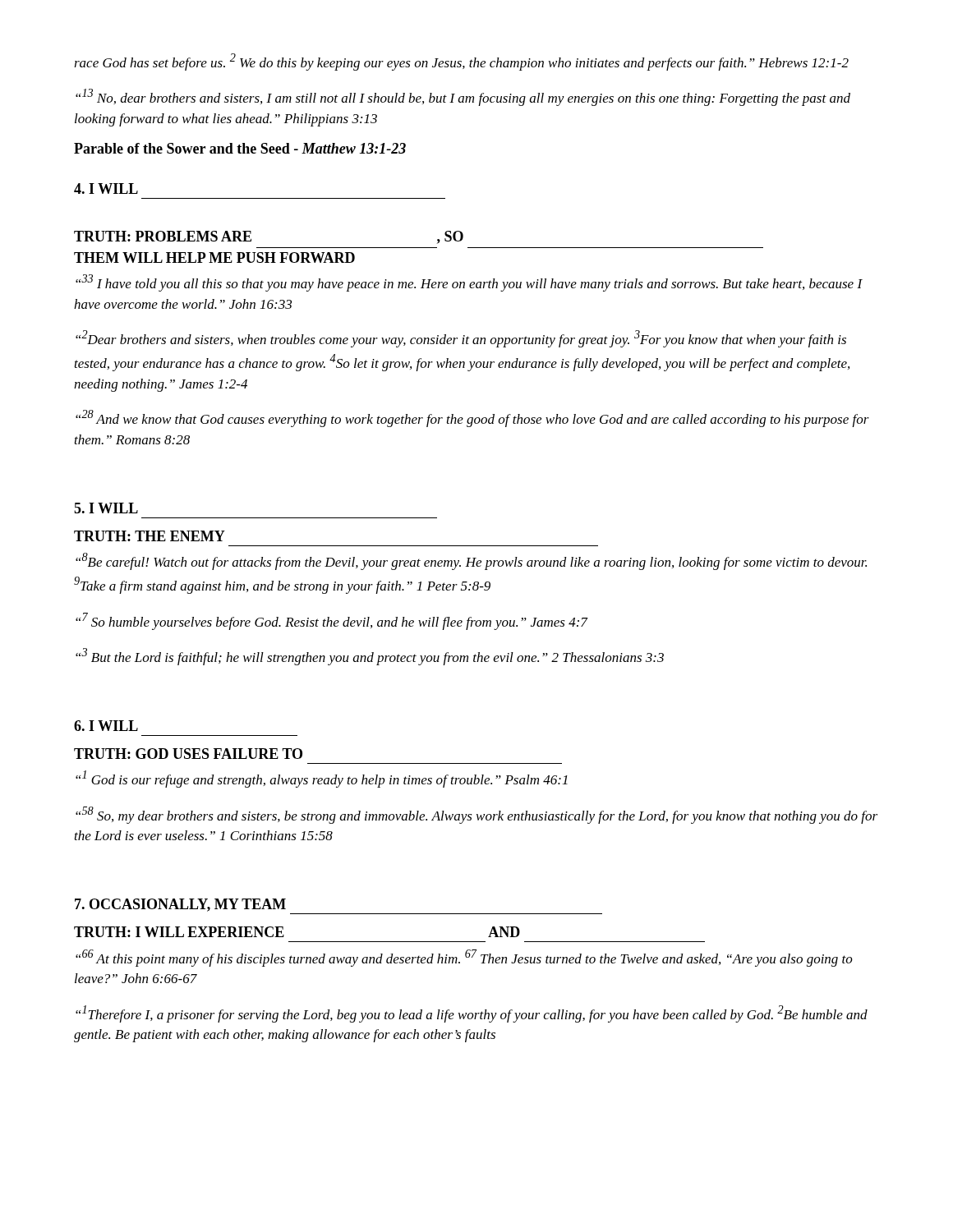
Task: Locate the text "7. OCCASIONALLY, MY TEAM"
Action: 338,904
